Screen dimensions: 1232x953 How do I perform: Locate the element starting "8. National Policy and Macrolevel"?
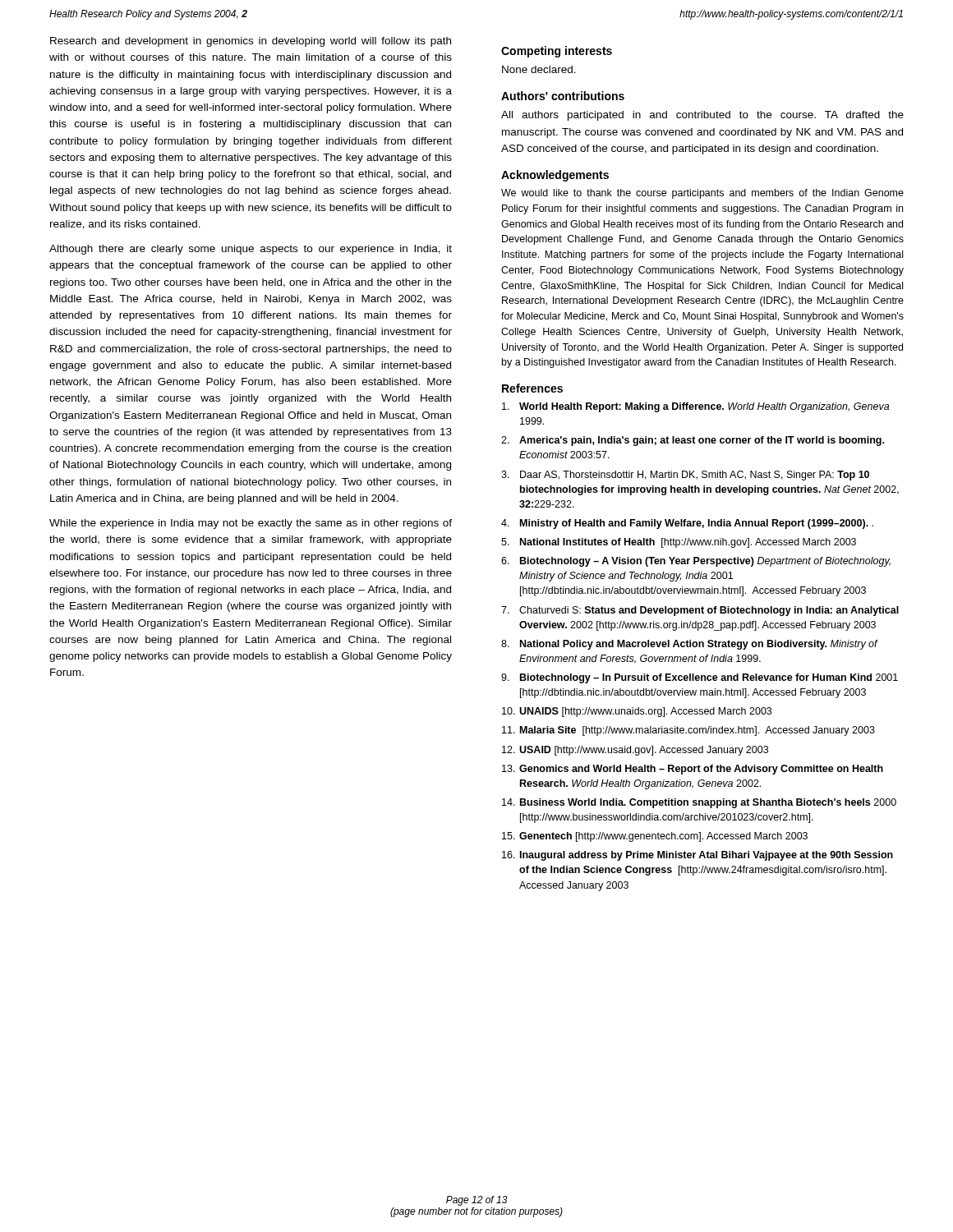point(702,651)
